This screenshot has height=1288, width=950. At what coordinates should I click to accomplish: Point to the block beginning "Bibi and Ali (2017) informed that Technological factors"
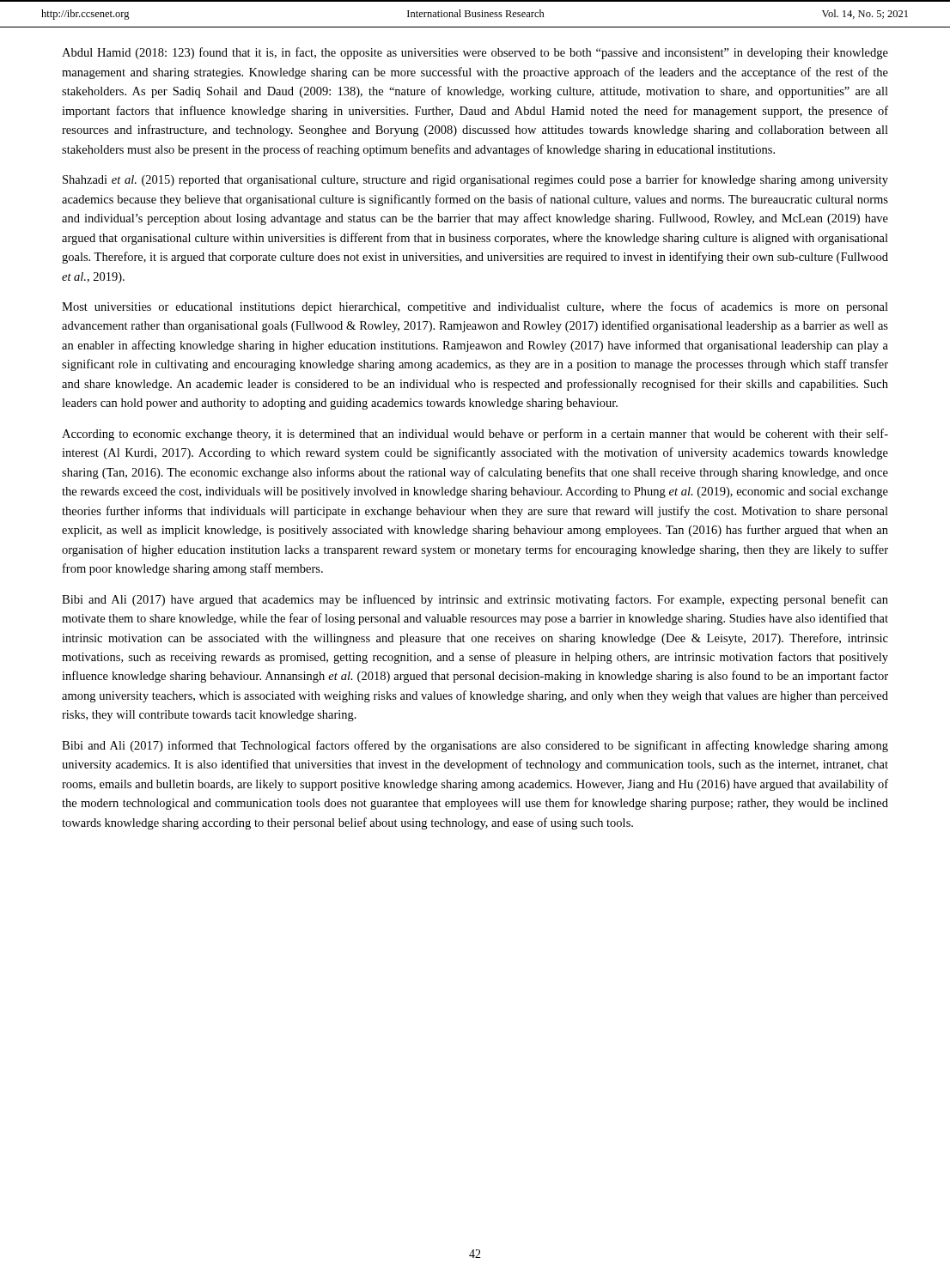[475, 784]
